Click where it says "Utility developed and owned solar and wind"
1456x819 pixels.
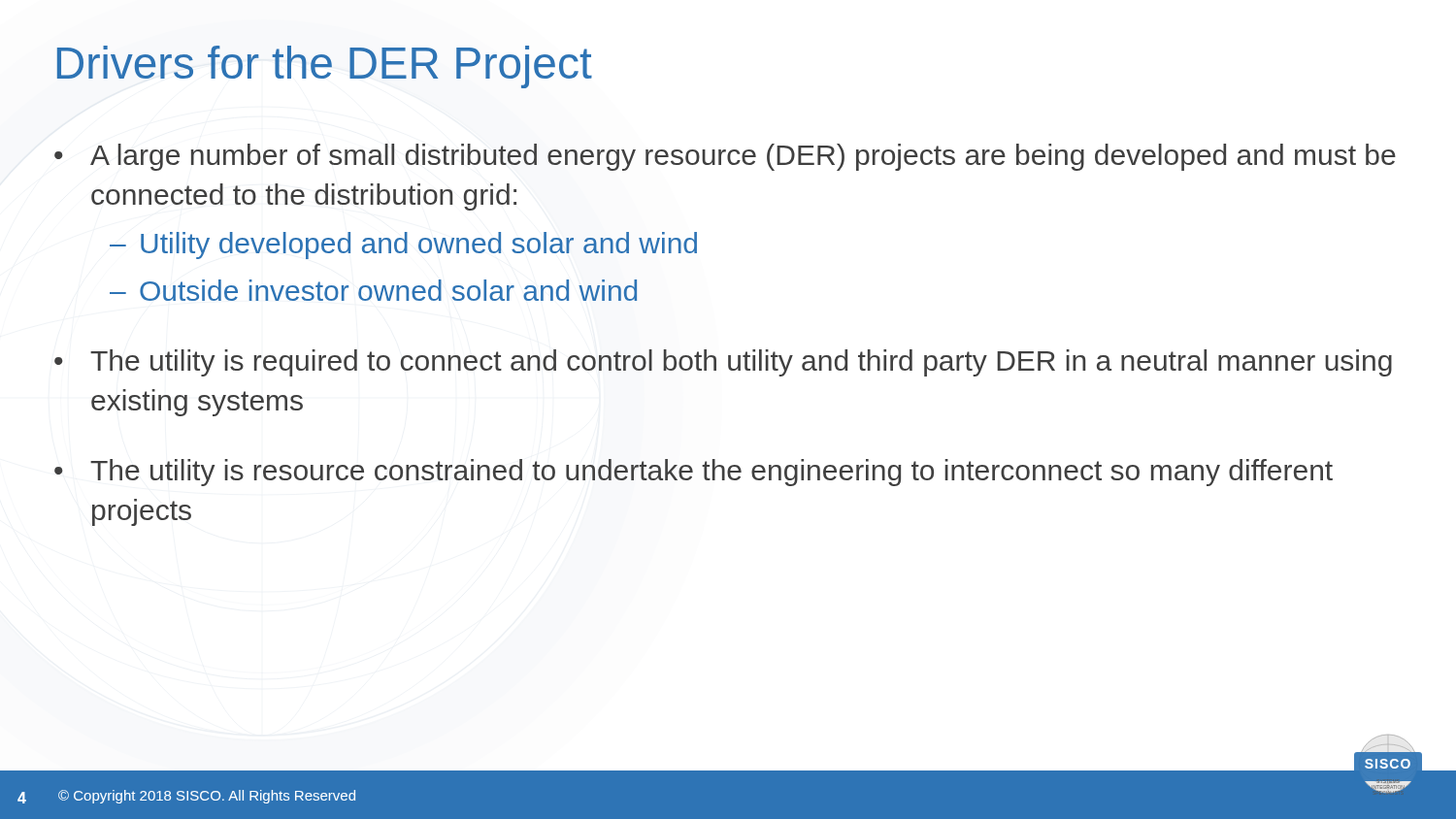coord(419,243)
